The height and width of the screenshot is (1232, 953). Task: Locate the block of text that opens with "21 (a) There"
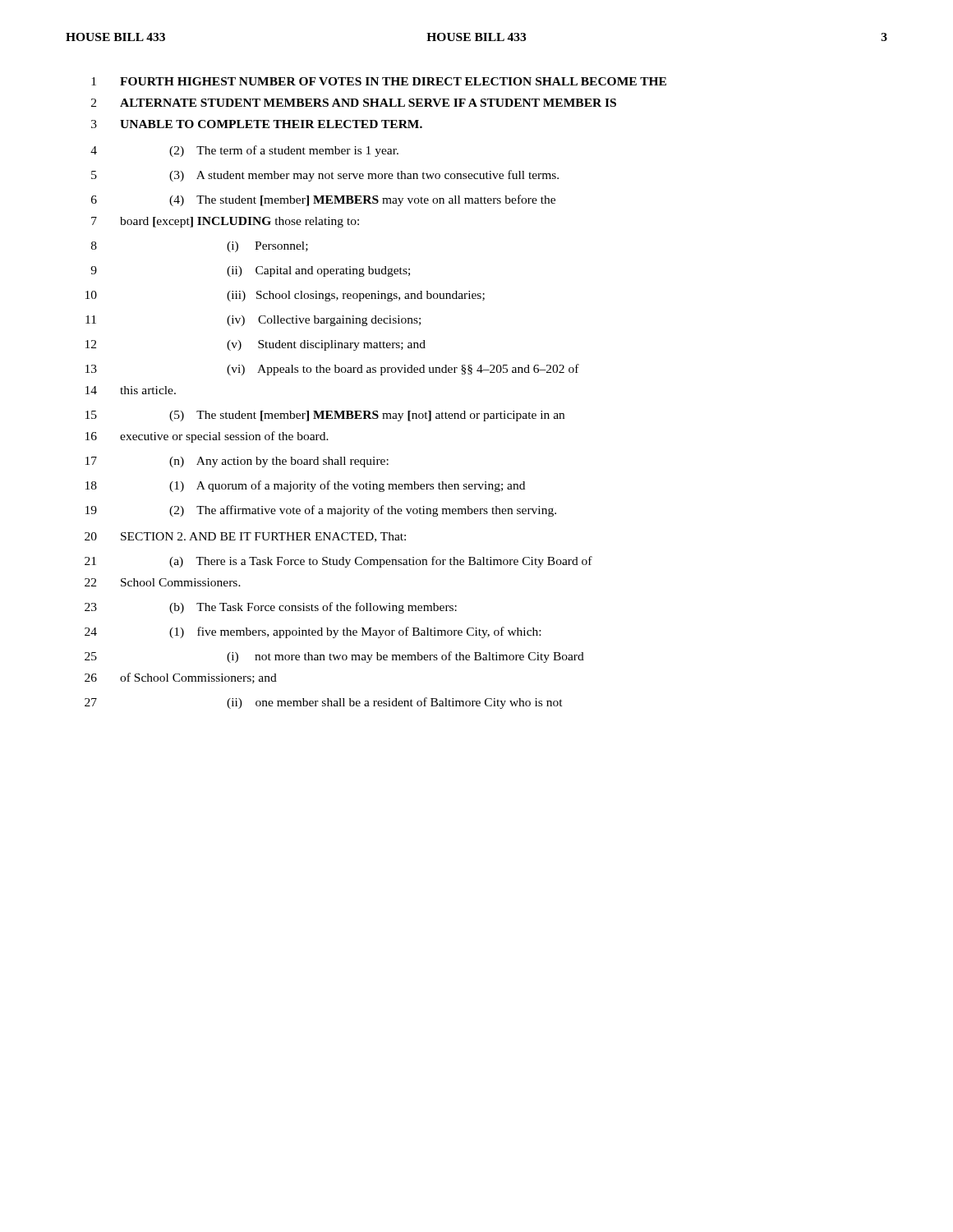476,561
